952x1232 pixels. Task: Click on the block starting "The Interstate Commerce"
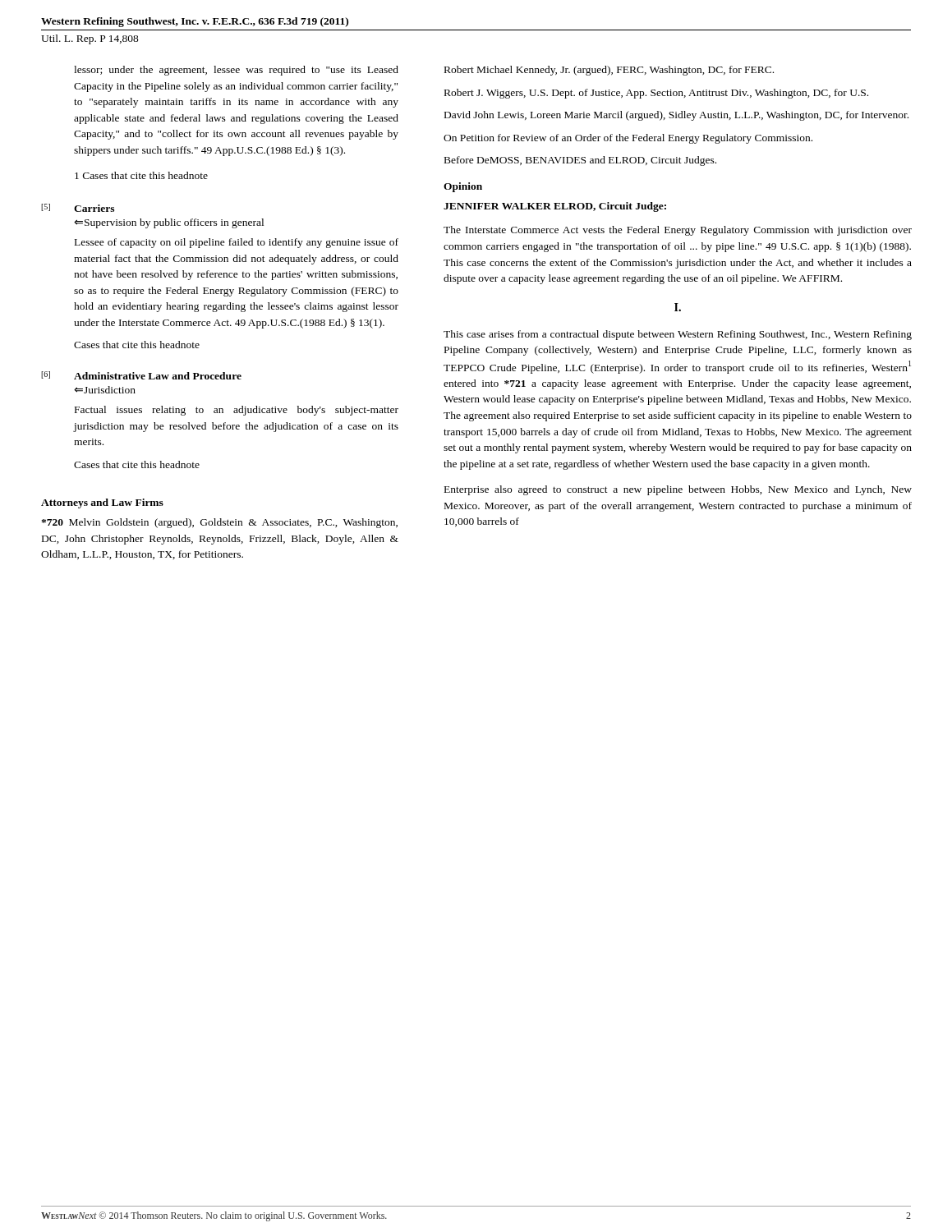678,254
